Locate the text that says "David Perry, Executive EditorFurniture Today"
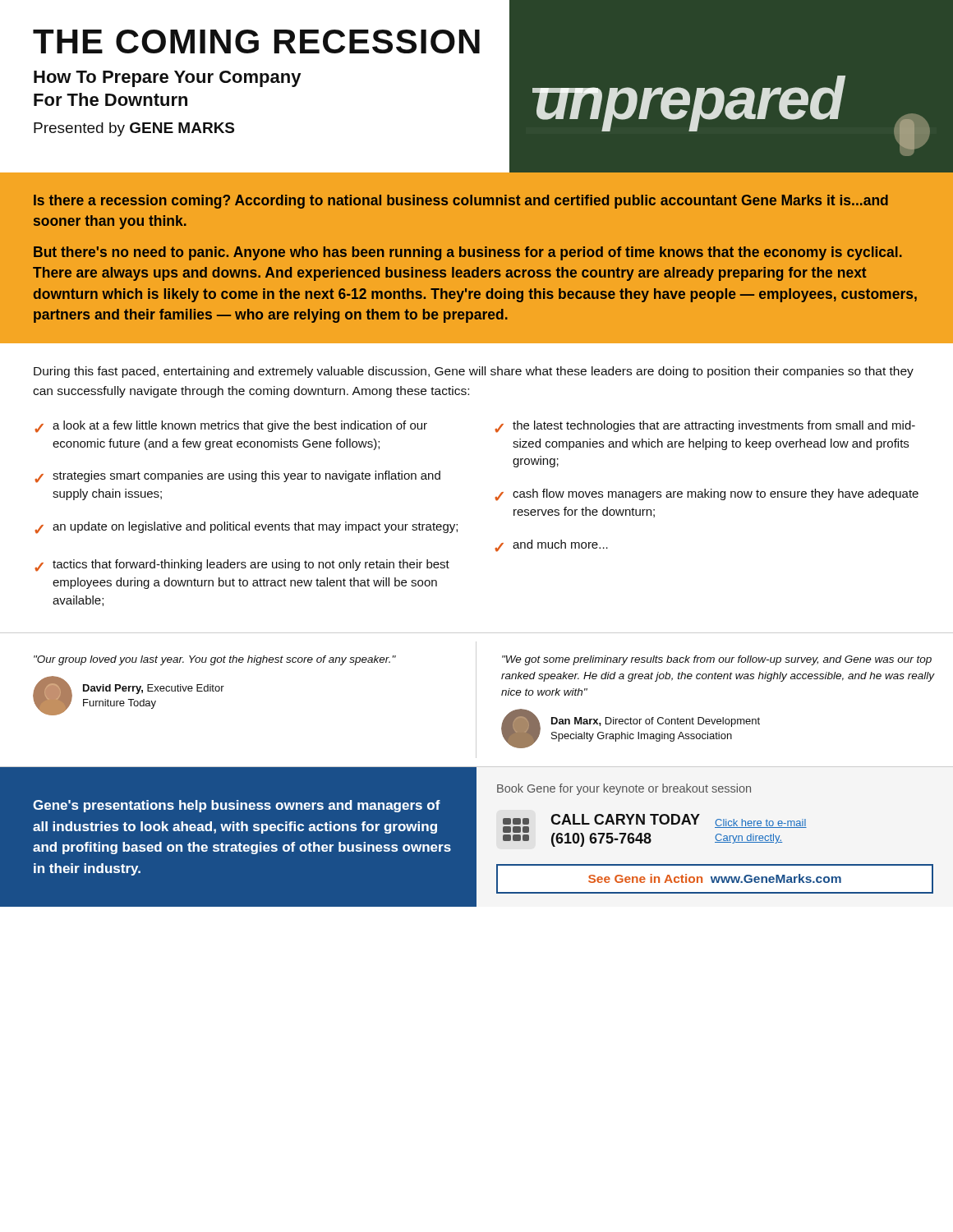Screen dimensions: 1232x953 tap(153, 695)
